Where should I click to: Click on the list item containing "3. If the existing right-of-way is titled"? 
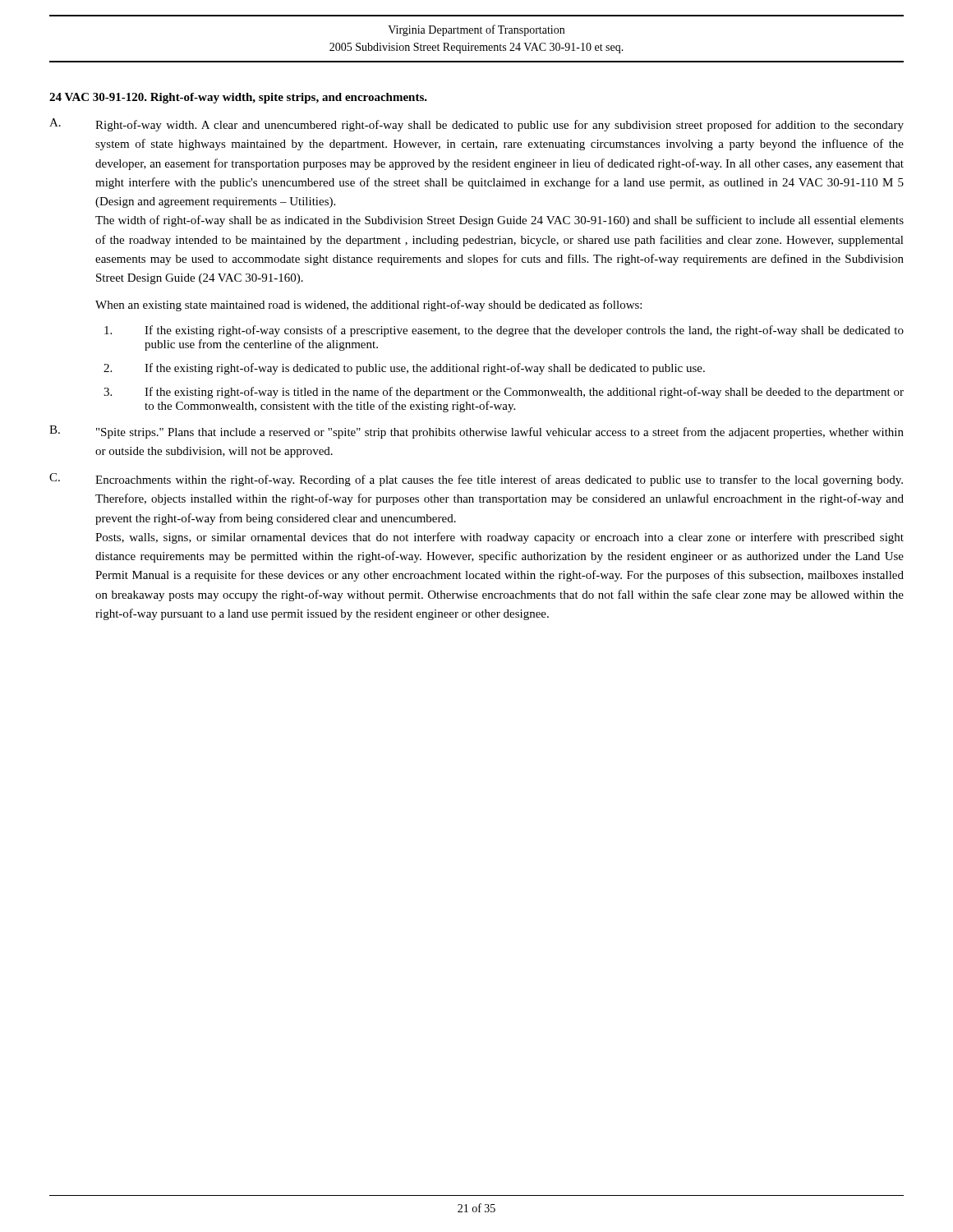500,399
